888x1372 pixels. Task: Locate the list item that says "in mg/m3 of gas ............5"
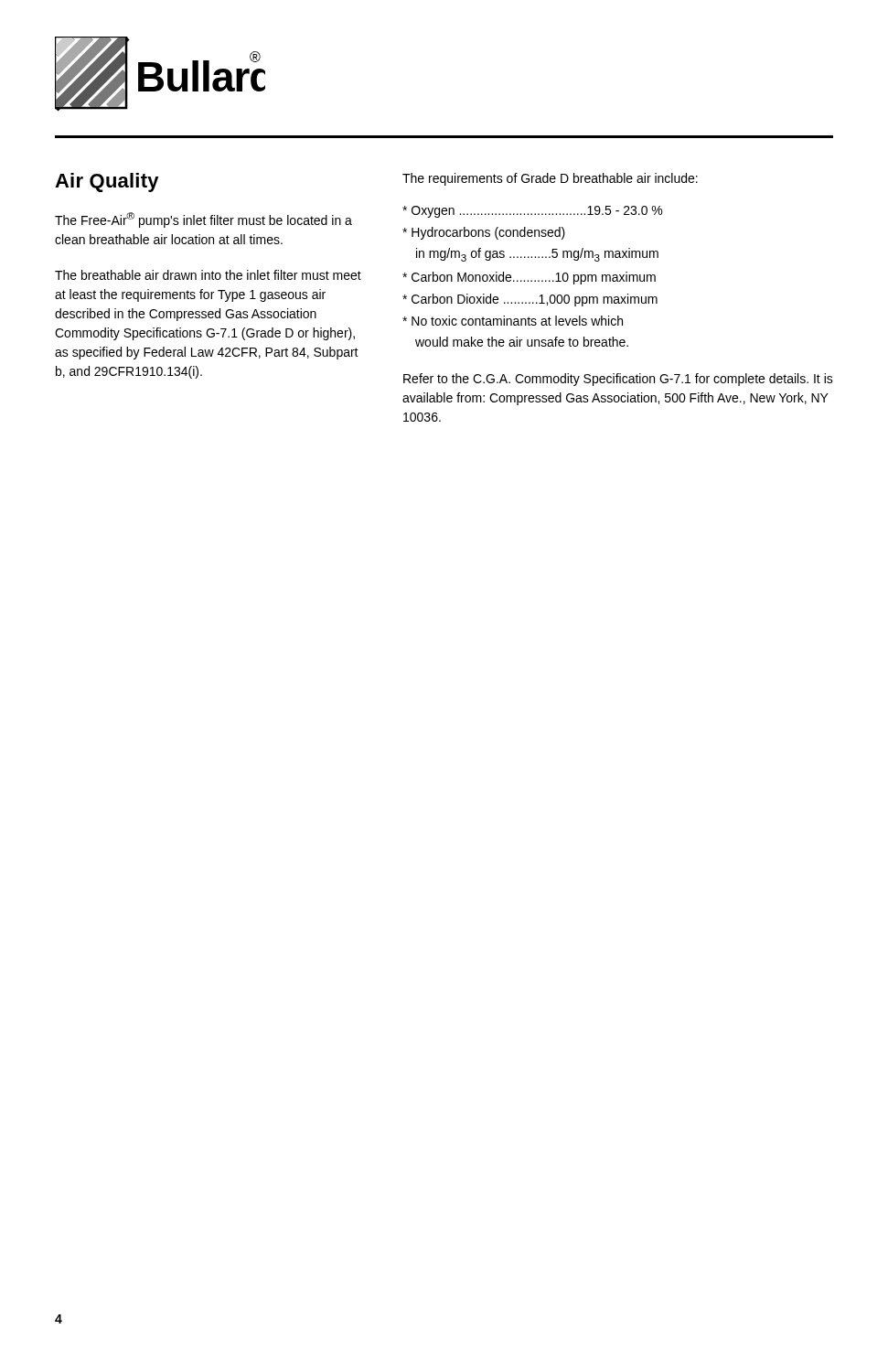pos(537,255)
